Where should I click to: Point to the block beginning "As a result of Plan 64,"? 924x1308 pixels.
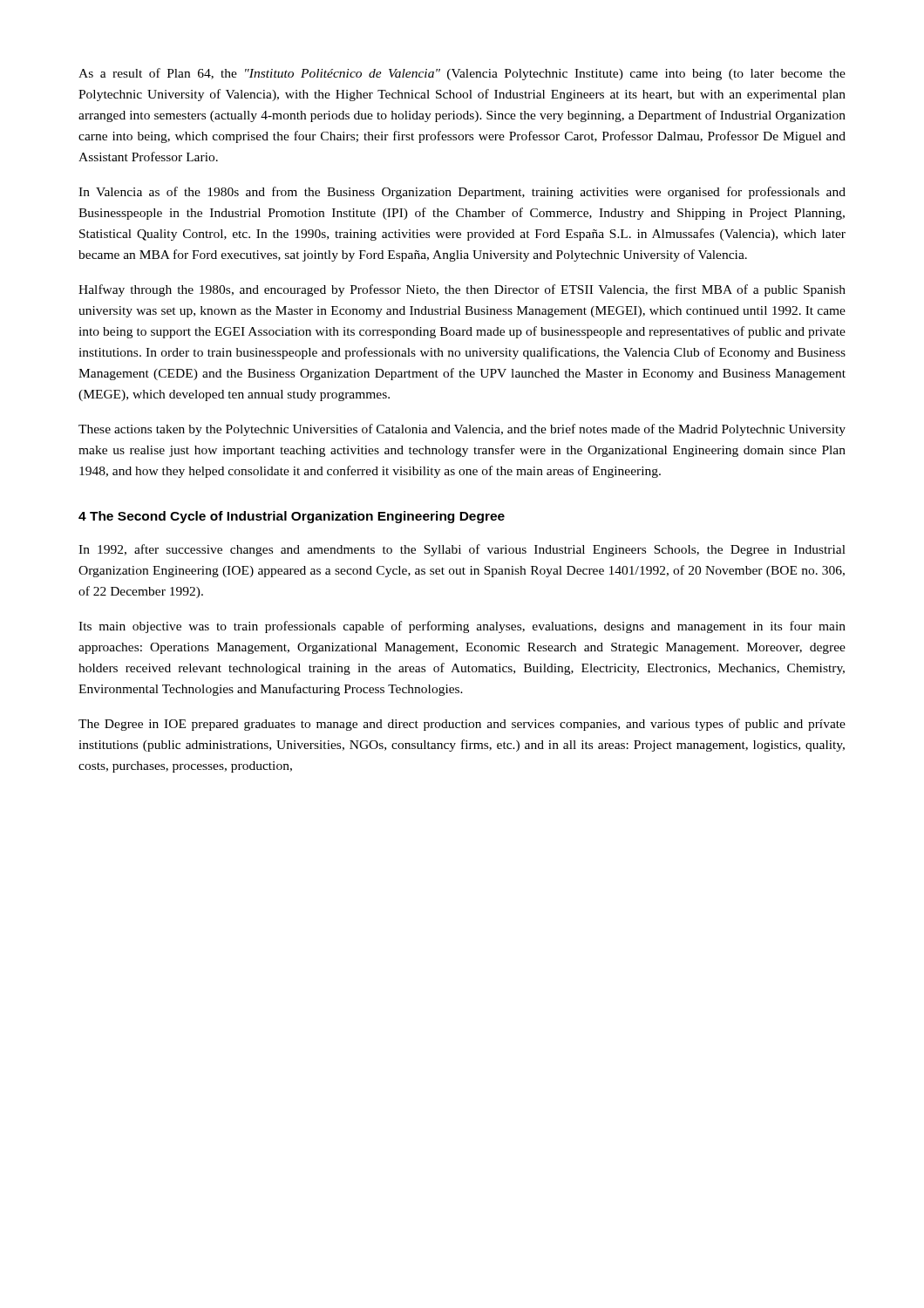point(462,115)
